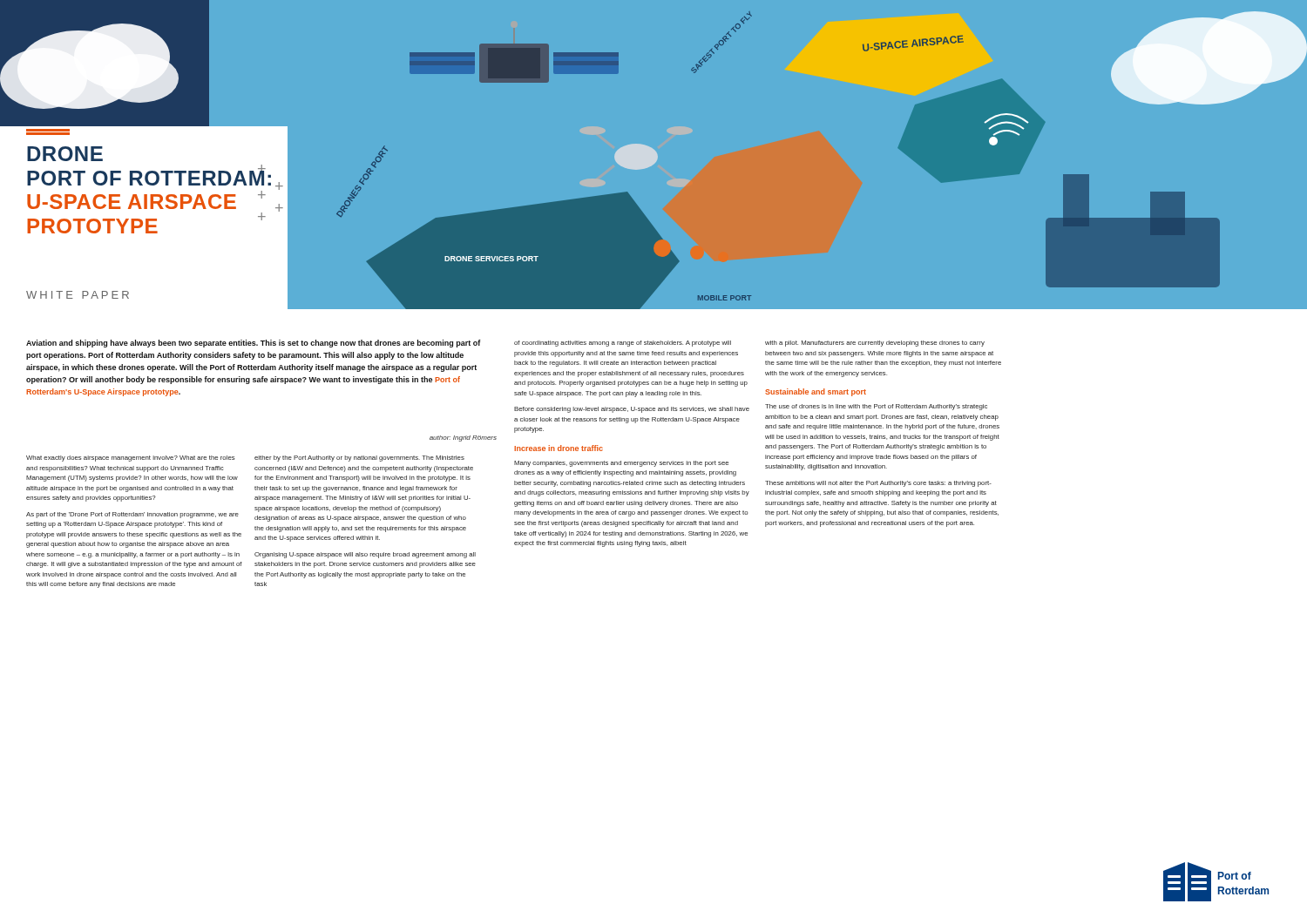This screenshot has width=1307, height=924.
Task: Locate the title that reads "DRONEPORT OF ROTTERDAM:U-SPACE AIRSPACEPROTOTYPE"
Action: point(152,185)
